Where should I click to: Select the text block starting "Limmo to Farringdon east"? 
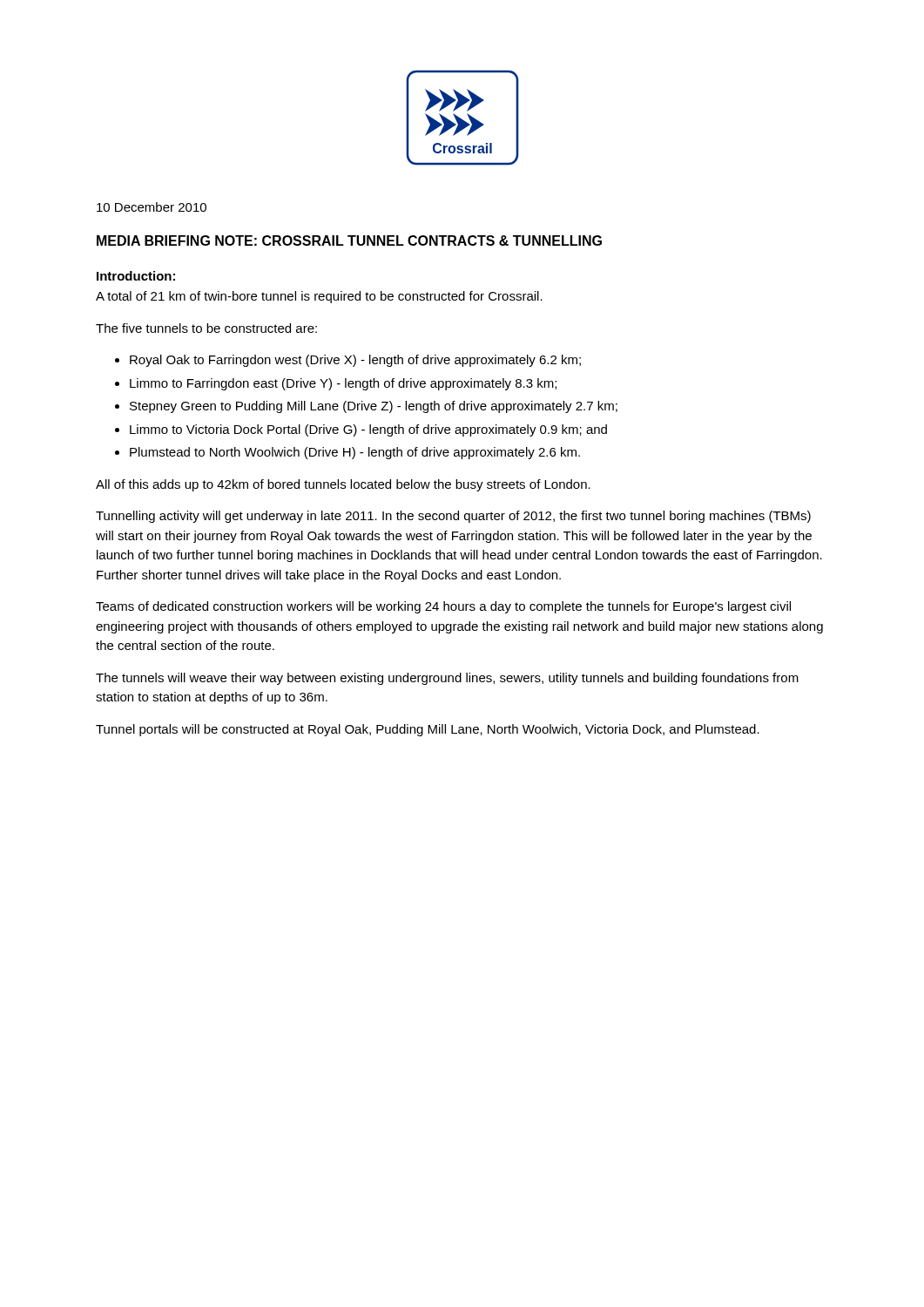point(343,382)
